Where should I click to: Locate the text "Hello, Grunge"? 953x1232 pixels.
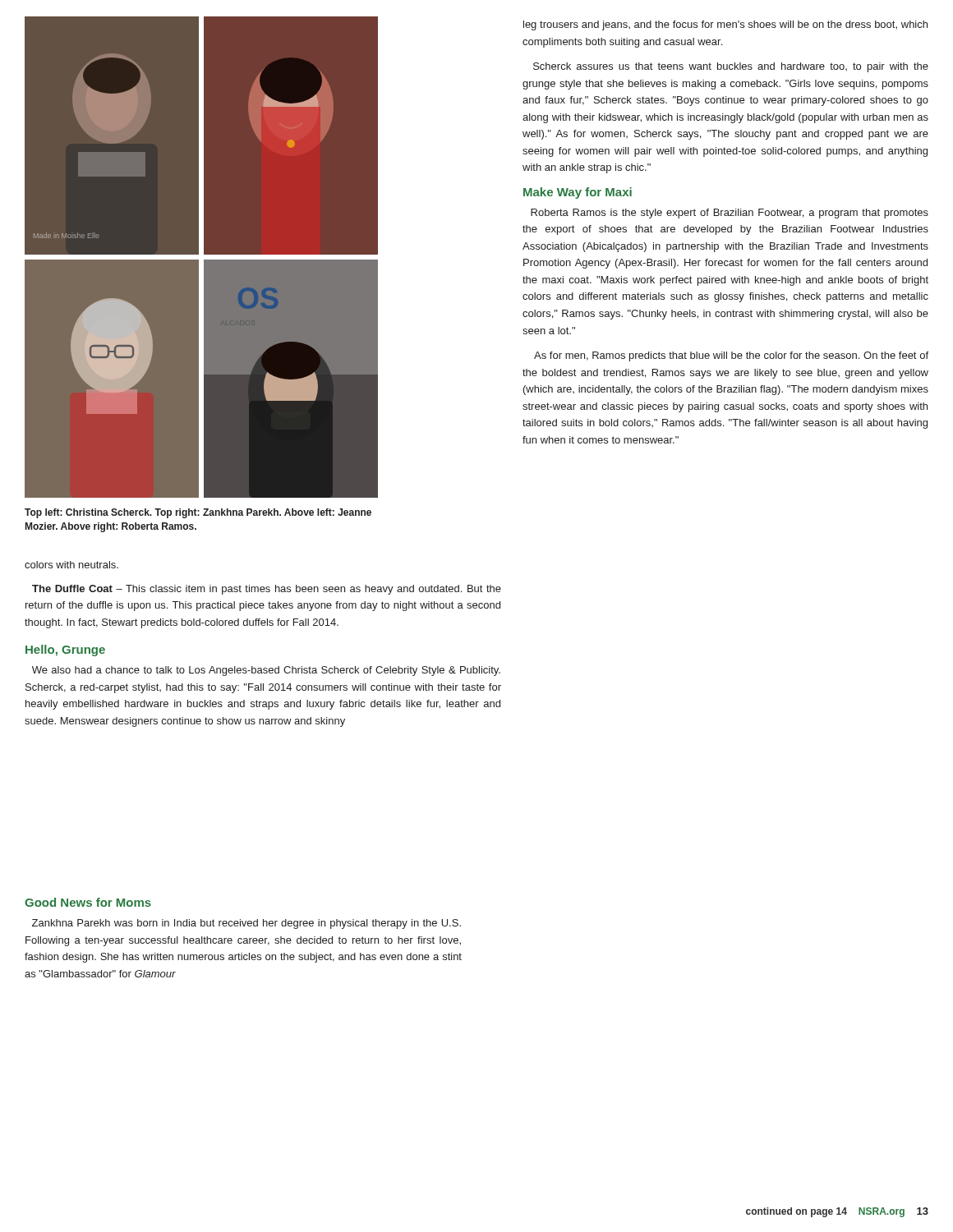click(65, 649)
